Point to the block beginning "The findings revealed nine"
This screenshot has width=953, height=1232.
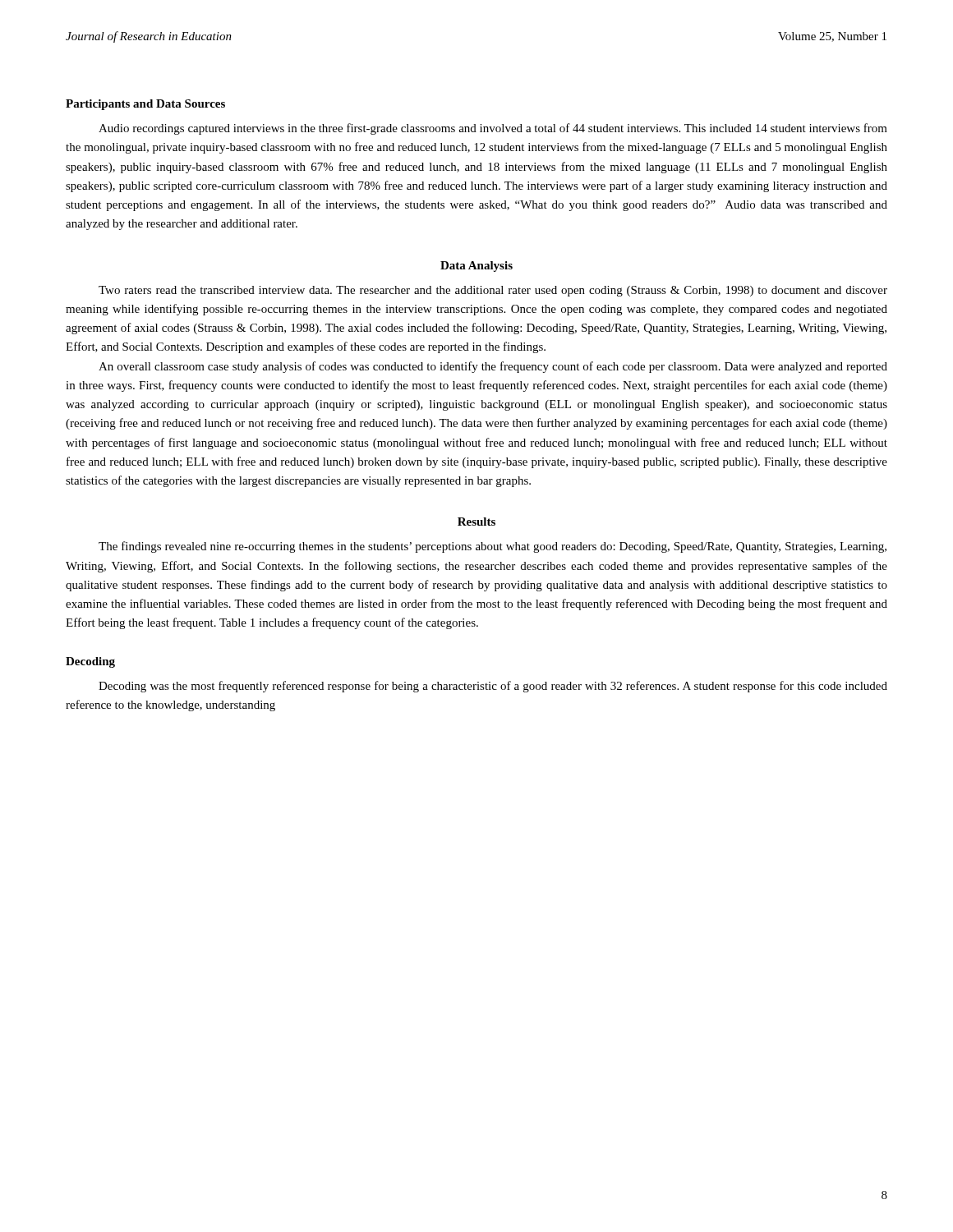coord(476,585)
